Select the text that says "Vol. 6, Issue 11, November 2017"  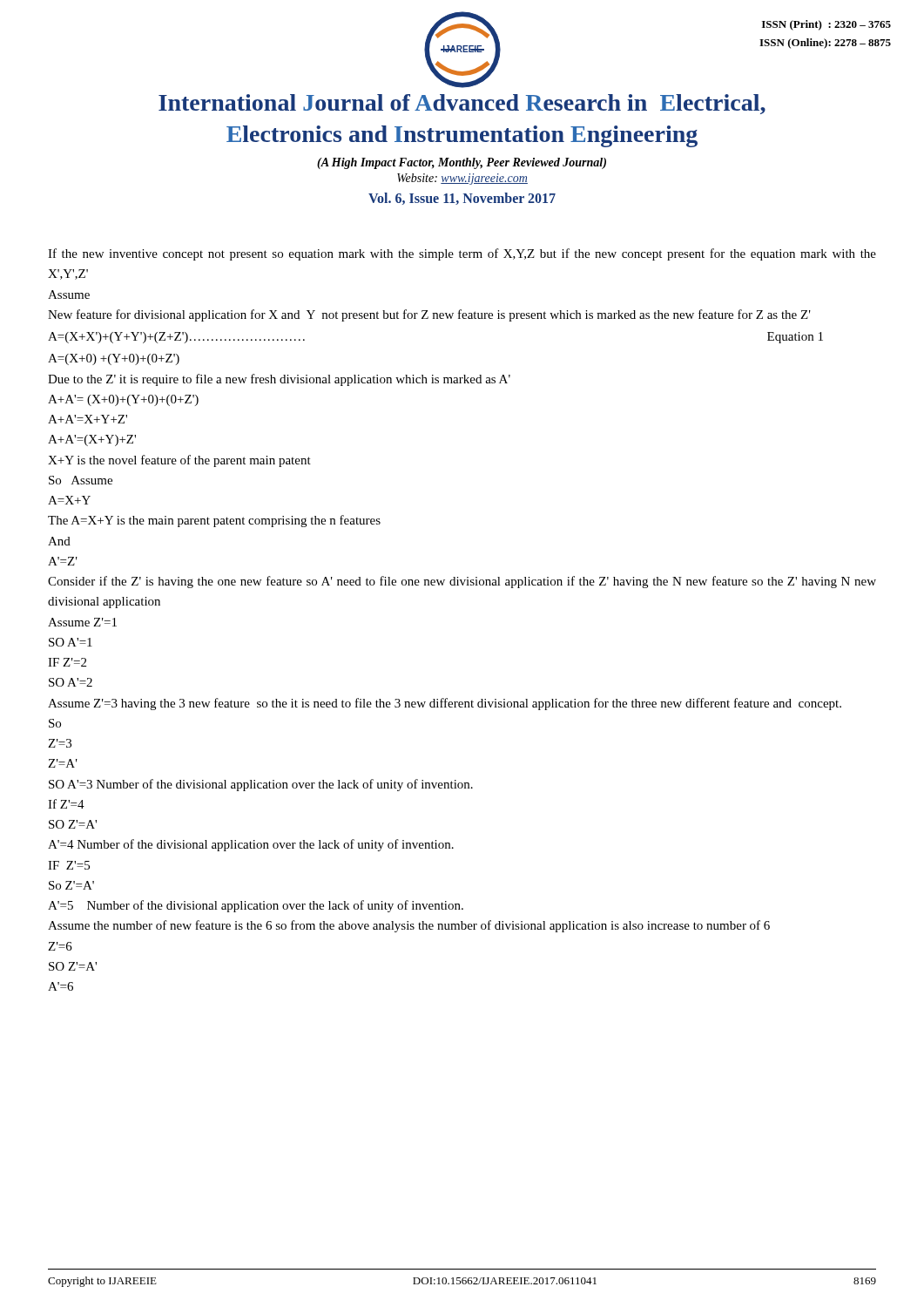(462, 198)
